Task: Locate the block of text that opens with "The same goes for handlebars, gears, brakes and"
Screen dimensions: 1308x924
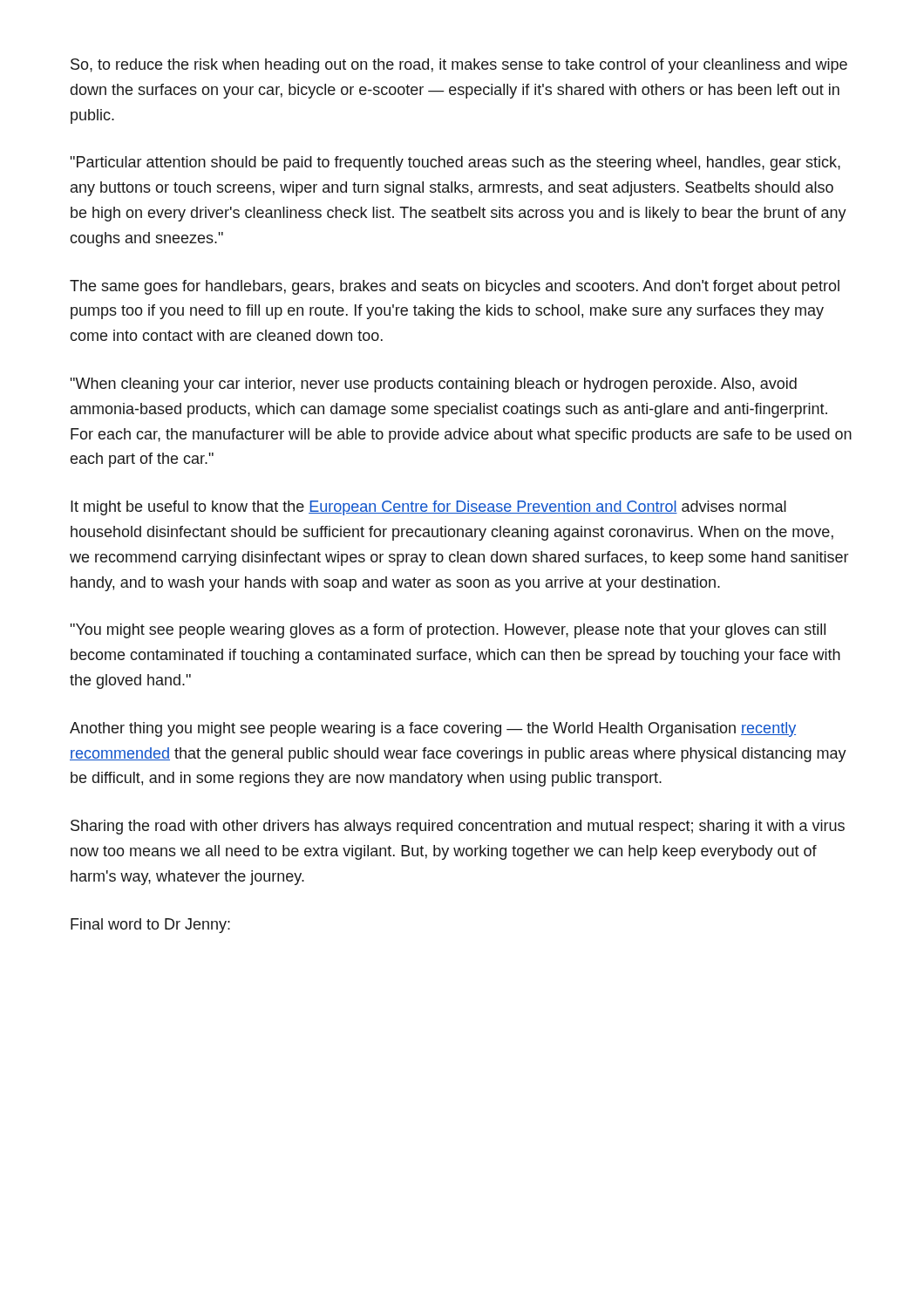Action: (x=455, y=311)
